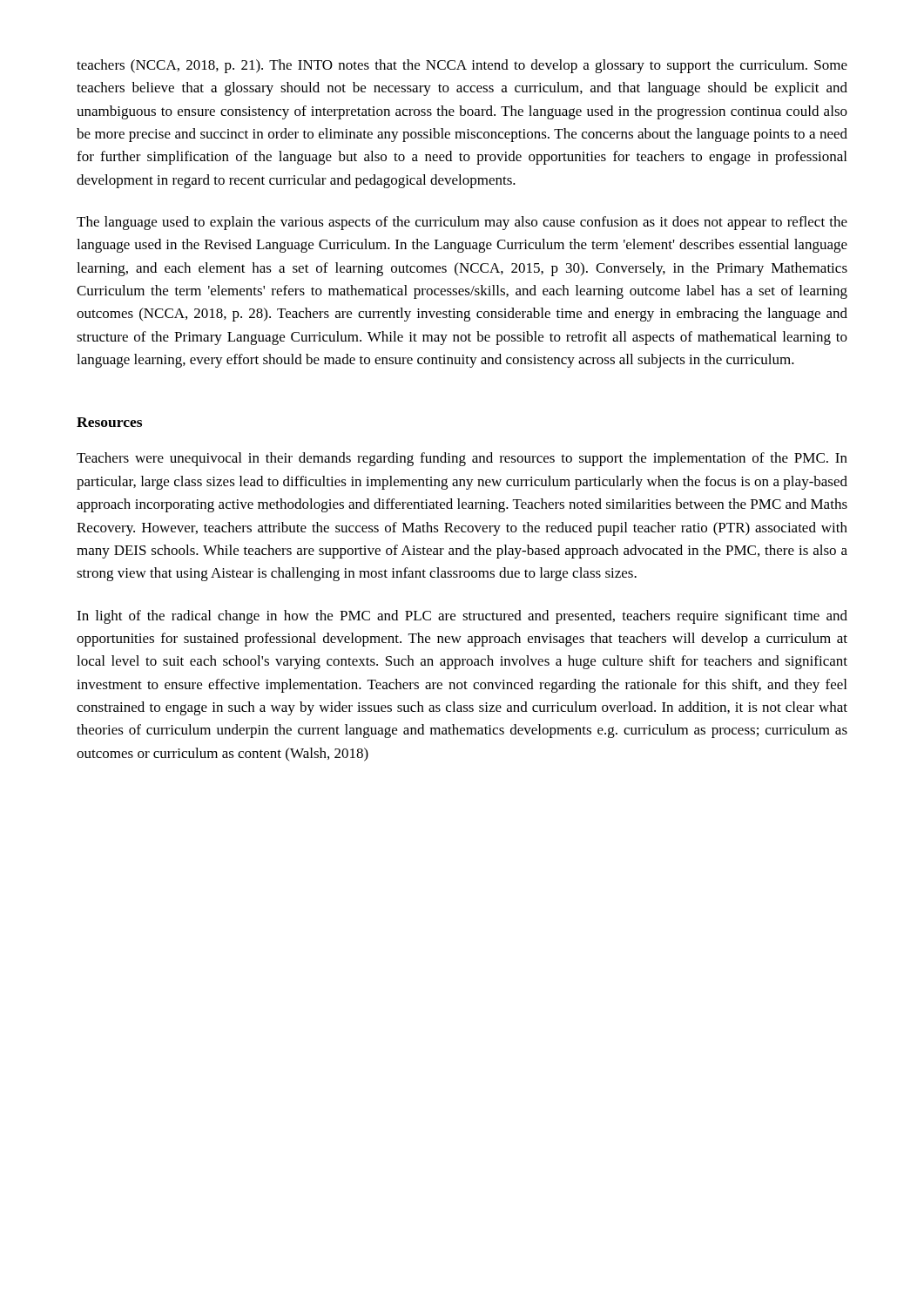Image resolution: width=924 pixels, height=1307 pixels.
Task: Where is the passage that starts "Teachers were unequivocal in their"?
Action: [462, 516]
